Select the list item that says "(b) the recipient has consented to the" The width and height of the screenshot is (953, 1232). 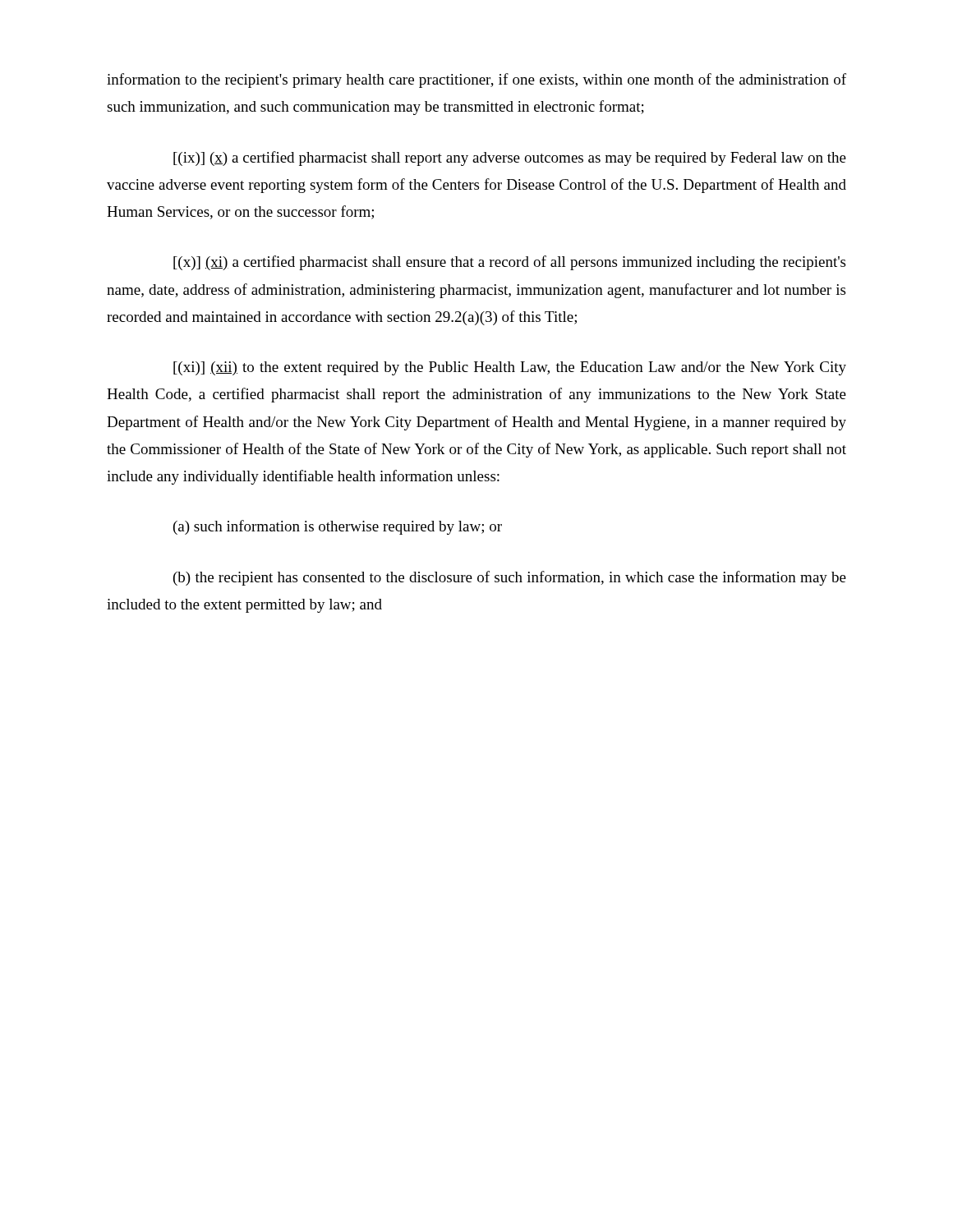[x=476, y=590]
